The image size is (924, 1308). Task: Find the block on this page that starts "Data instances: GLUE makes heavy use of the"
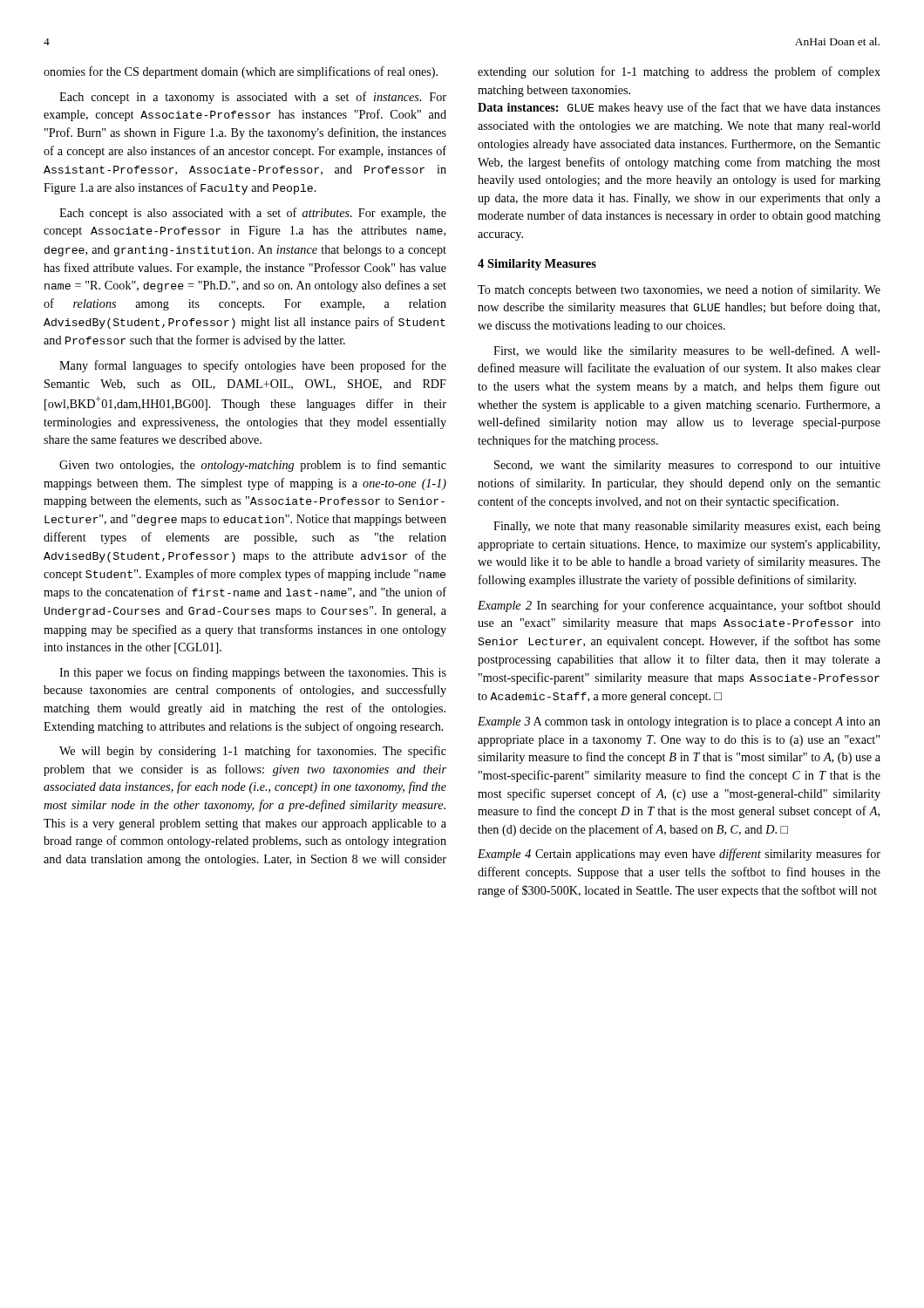(x=679, y=171)
